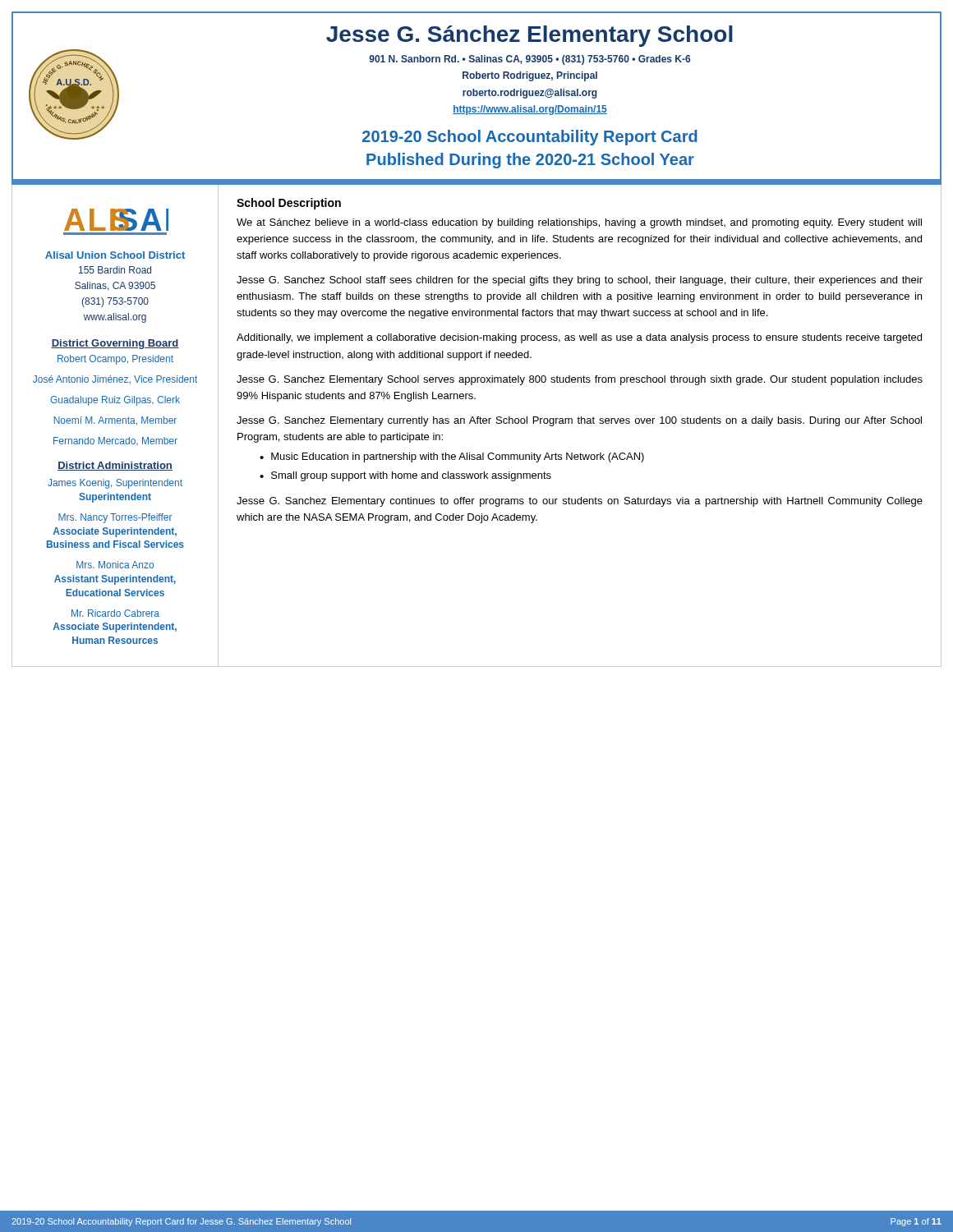The height and width of the screenshot is (1232, 953).
Task: Find the region starting "Jesse G. Sanchez School staff"
Action: coord(580,296)
